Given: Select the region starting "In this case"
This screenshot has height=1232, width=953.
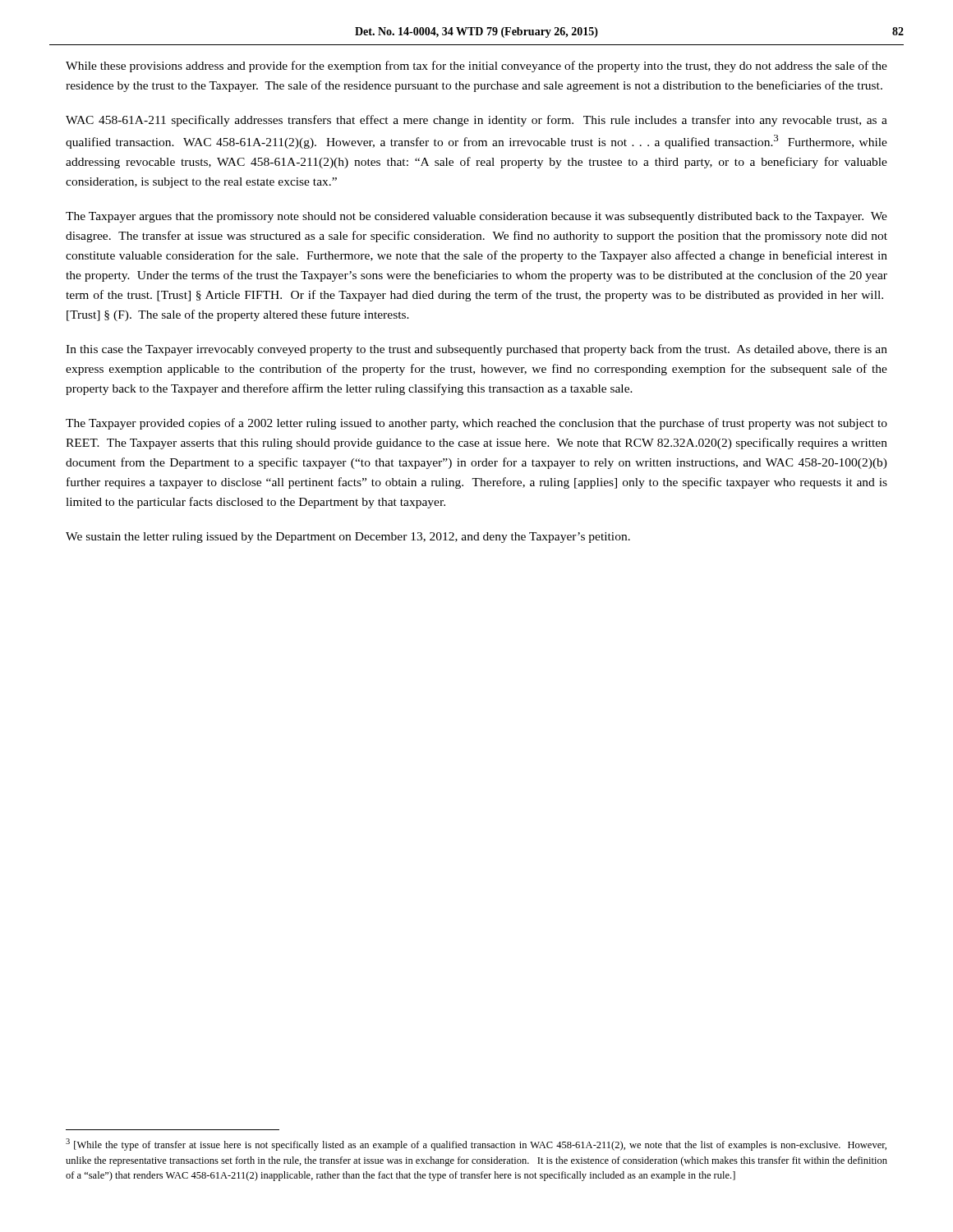Looking at the screenshot, I should tap(476, 369).
